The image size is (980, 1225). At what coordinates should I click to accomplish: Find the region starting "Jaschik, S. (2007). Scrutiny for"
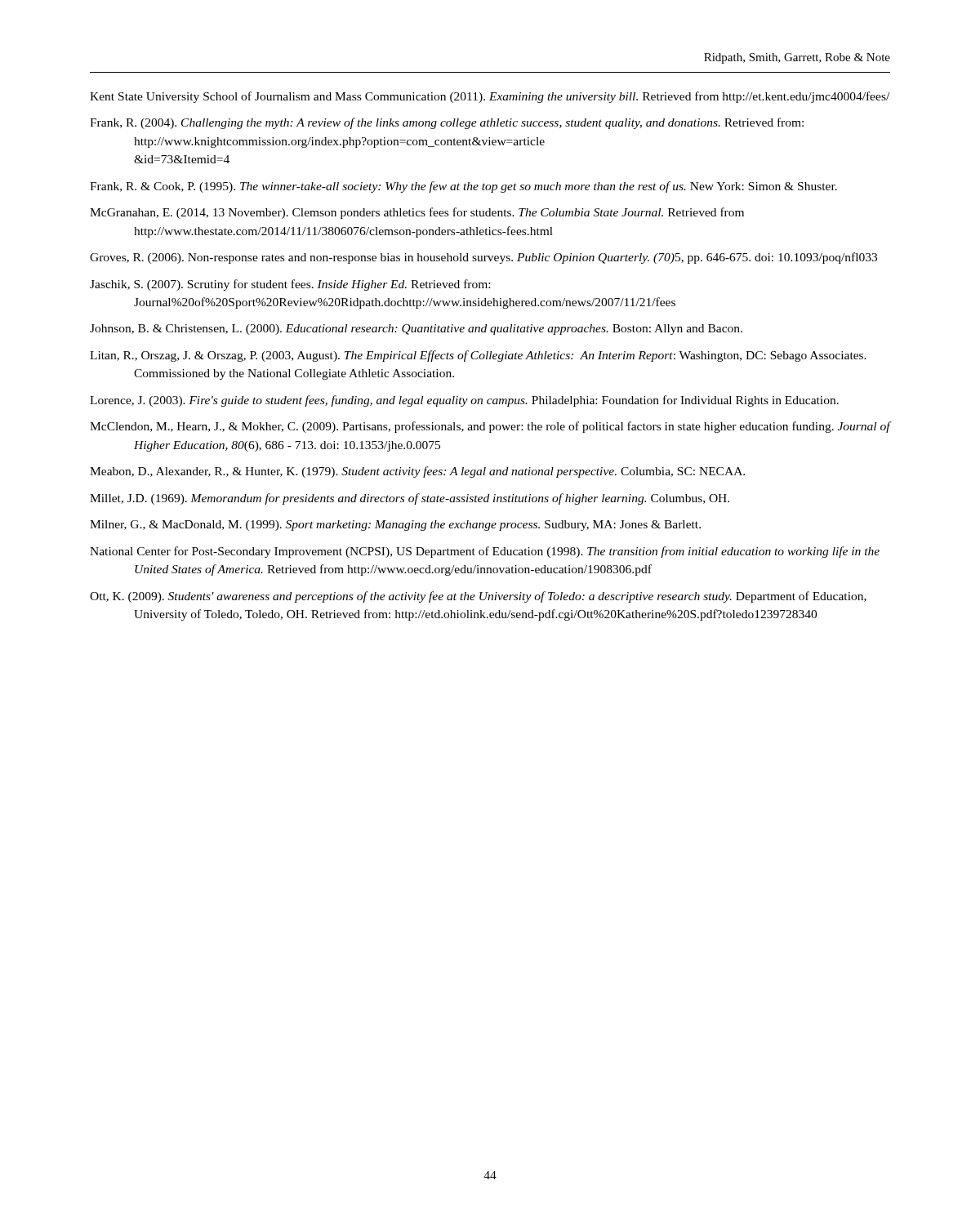click(383, 293)
